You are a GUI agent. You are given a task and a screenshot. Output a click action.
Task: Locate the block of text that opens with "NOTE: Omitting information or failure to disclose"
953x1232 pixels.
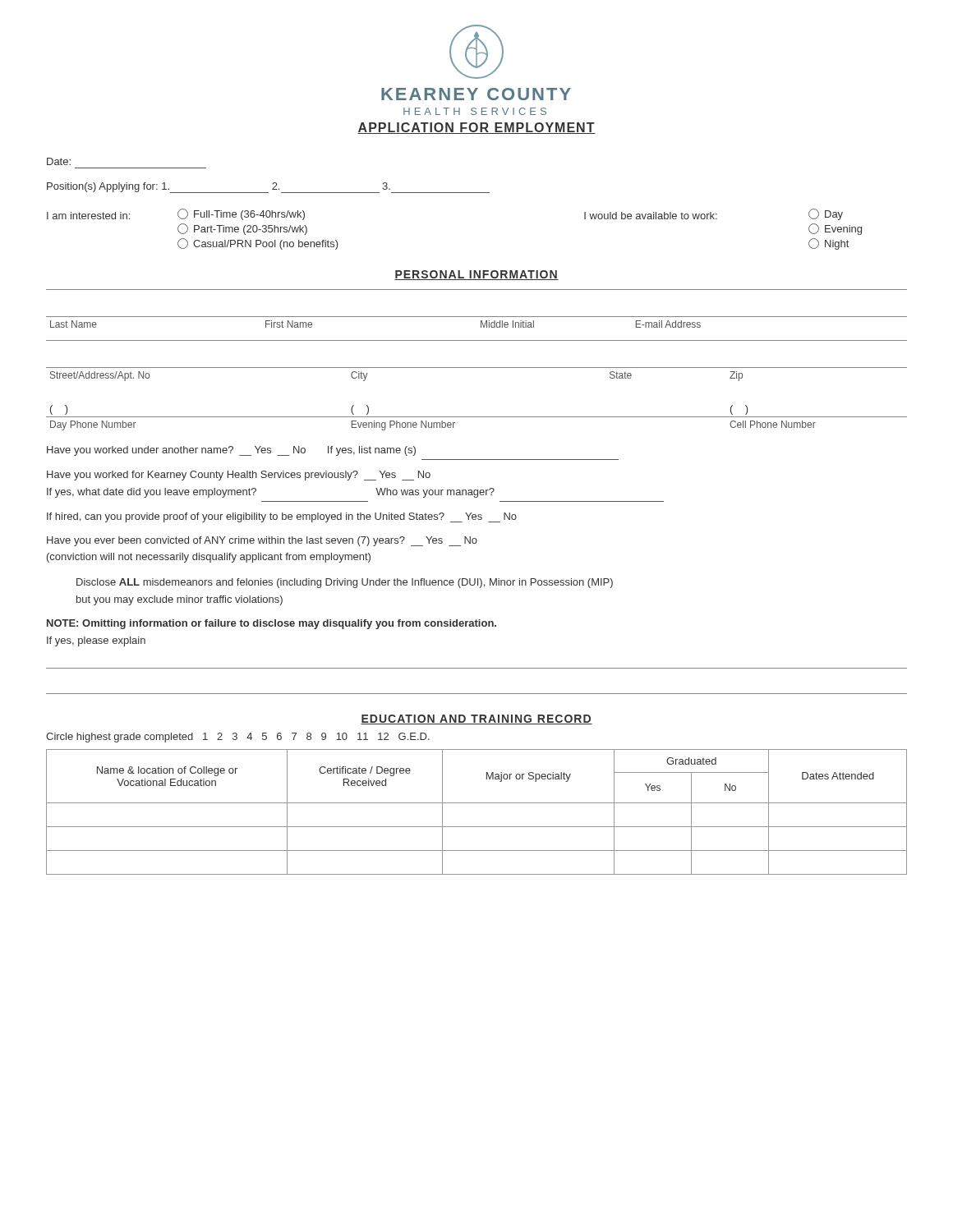[x=272, y=623]
